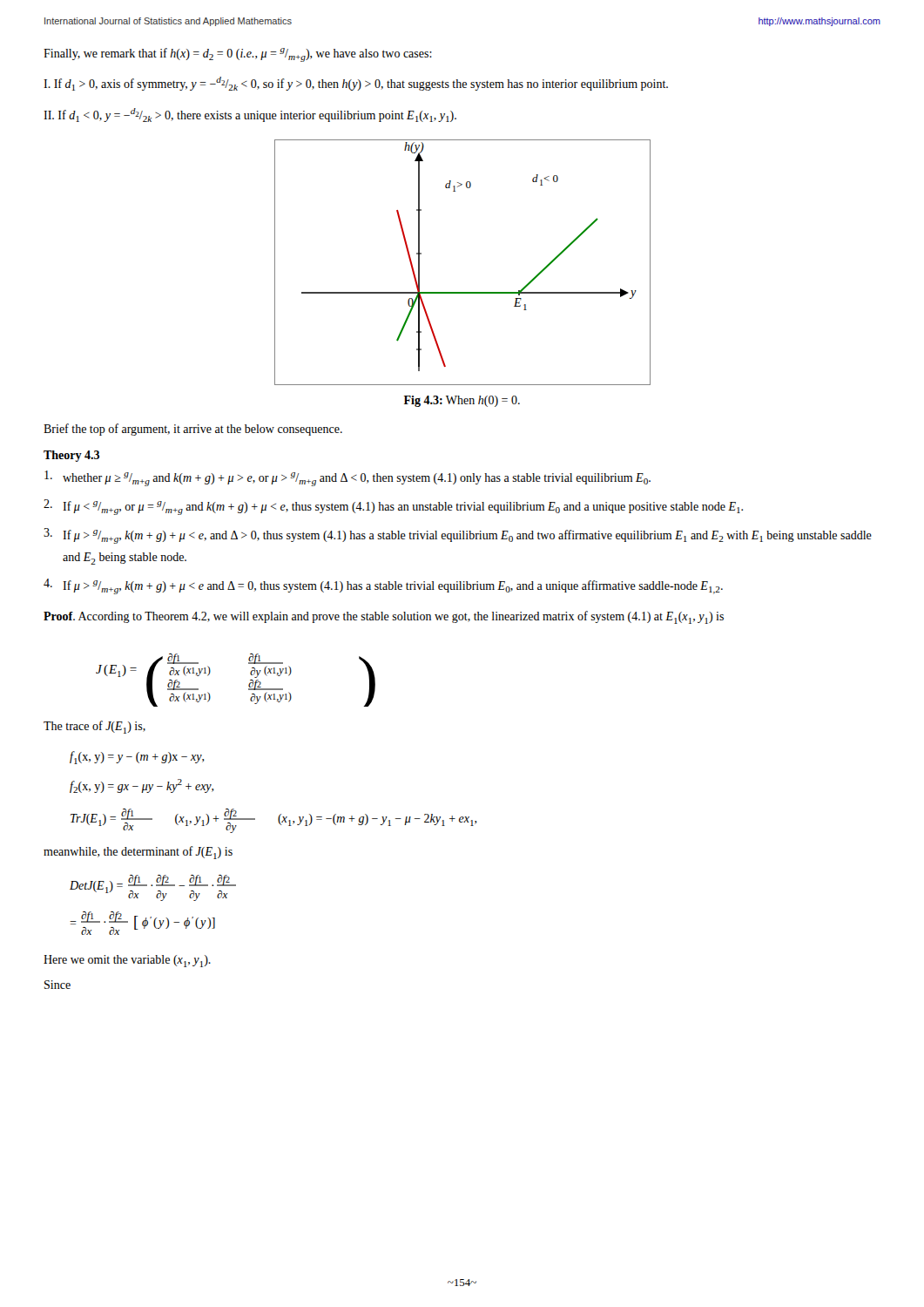Viewport: 924px width, 1307px height.
Task: Locate the region starting "J ( E"
Action: tap(244, 672)
